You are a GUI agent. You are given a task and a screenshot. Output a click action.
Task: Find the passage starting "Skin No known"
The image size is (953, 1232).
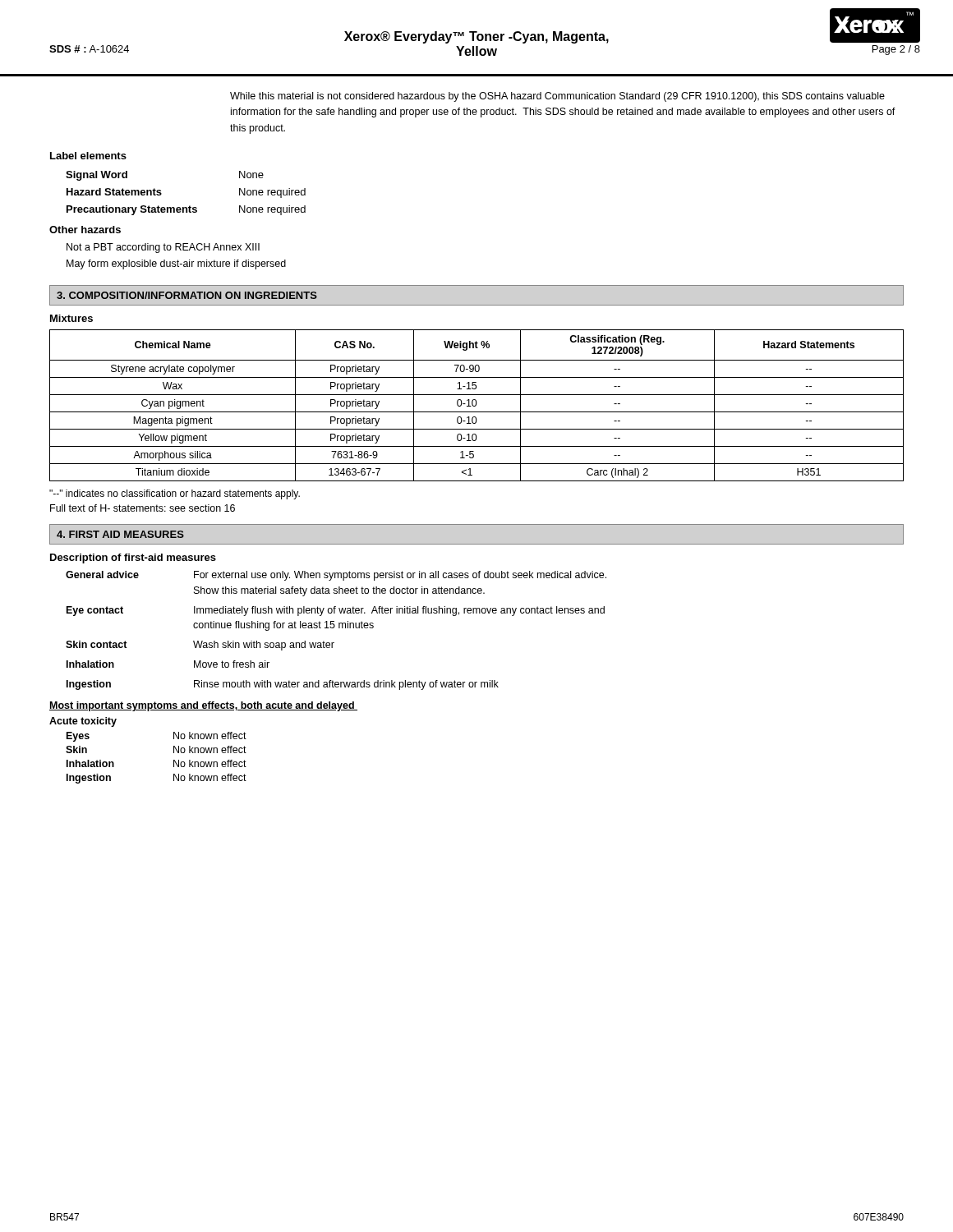[x=75, y=749]
